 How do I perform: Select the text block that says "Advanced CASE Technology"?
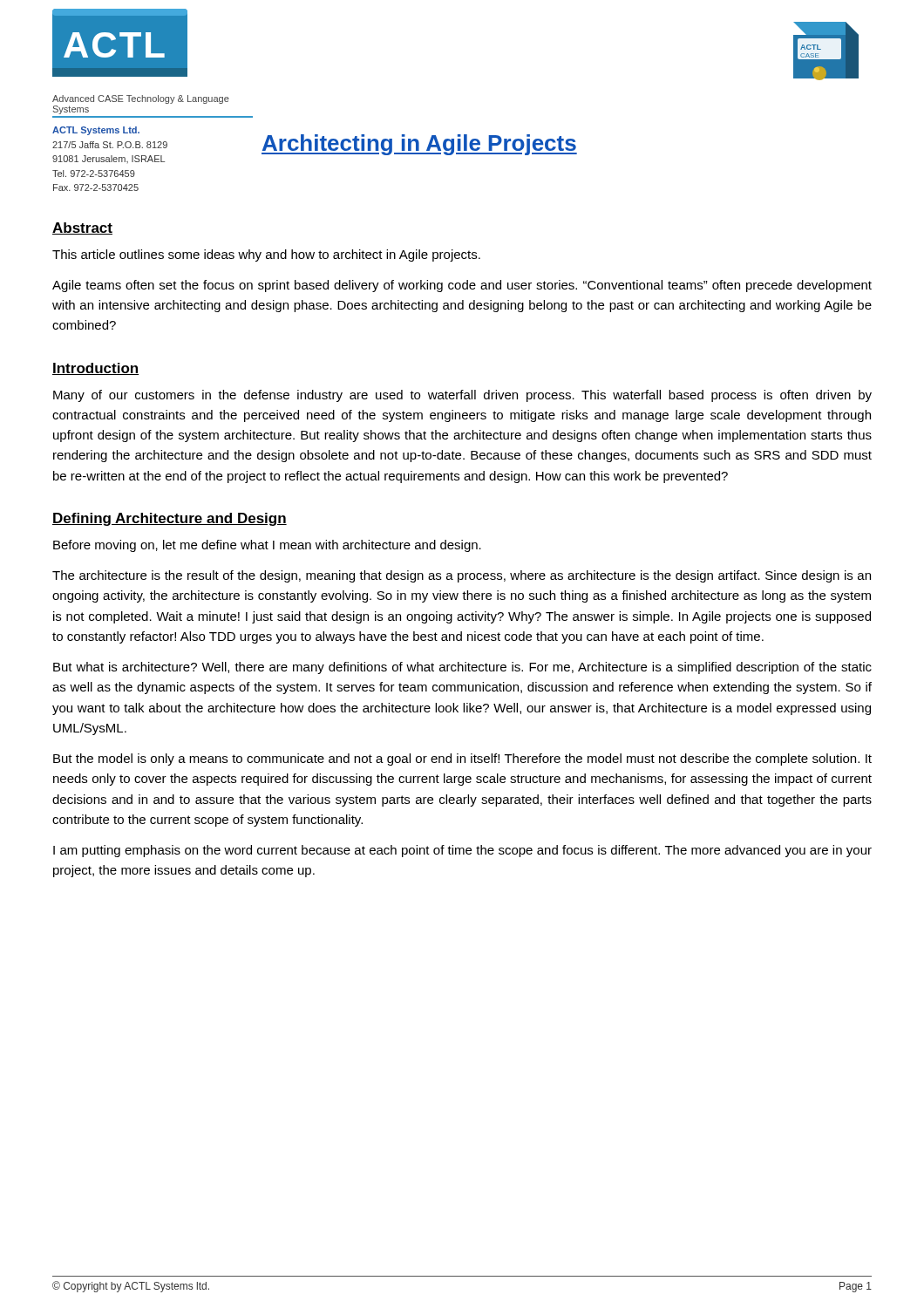pyautogui.click(x=141, y=104)
